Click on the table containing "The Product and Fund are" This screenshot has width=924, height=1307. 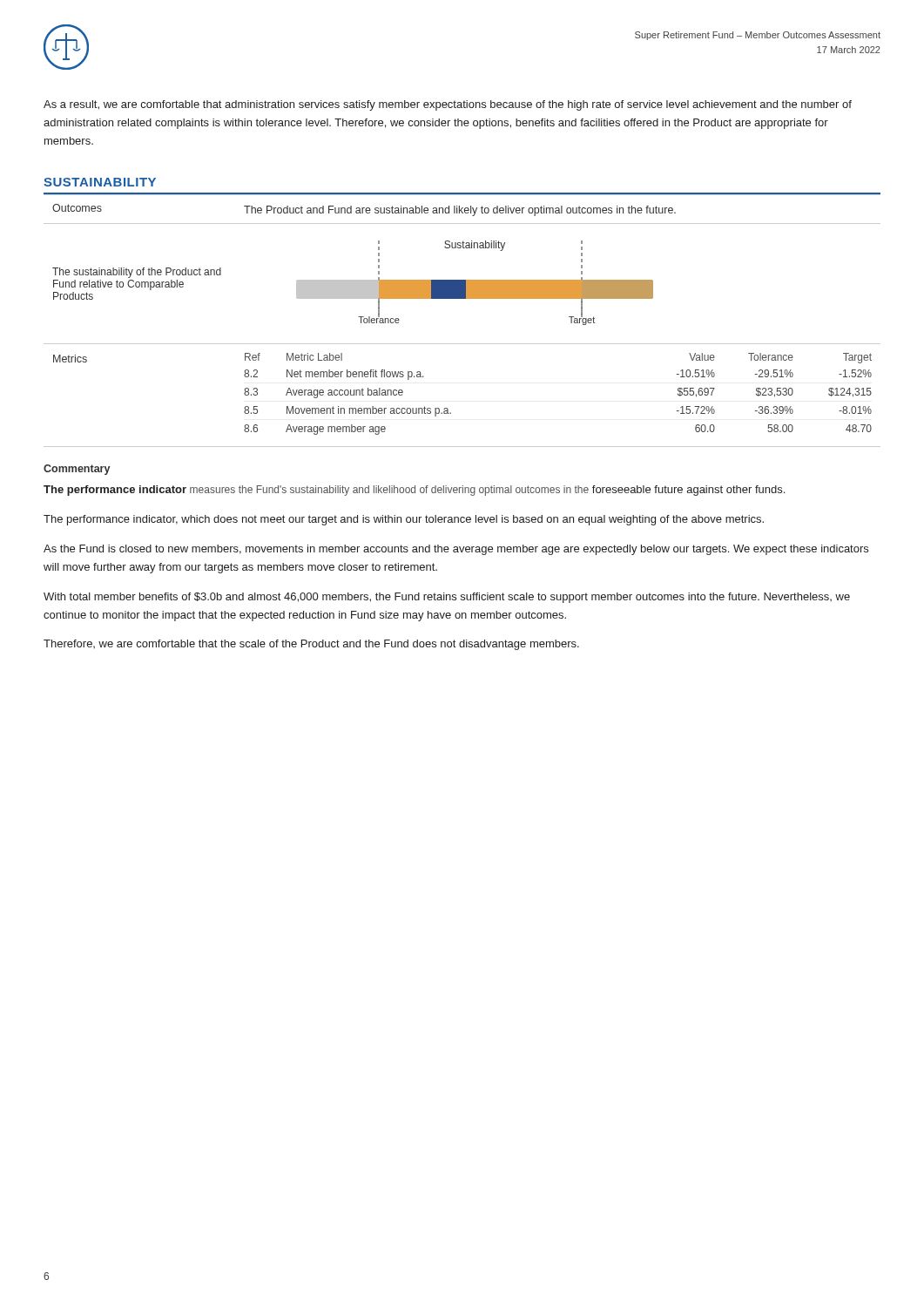(x=462, y=321)
